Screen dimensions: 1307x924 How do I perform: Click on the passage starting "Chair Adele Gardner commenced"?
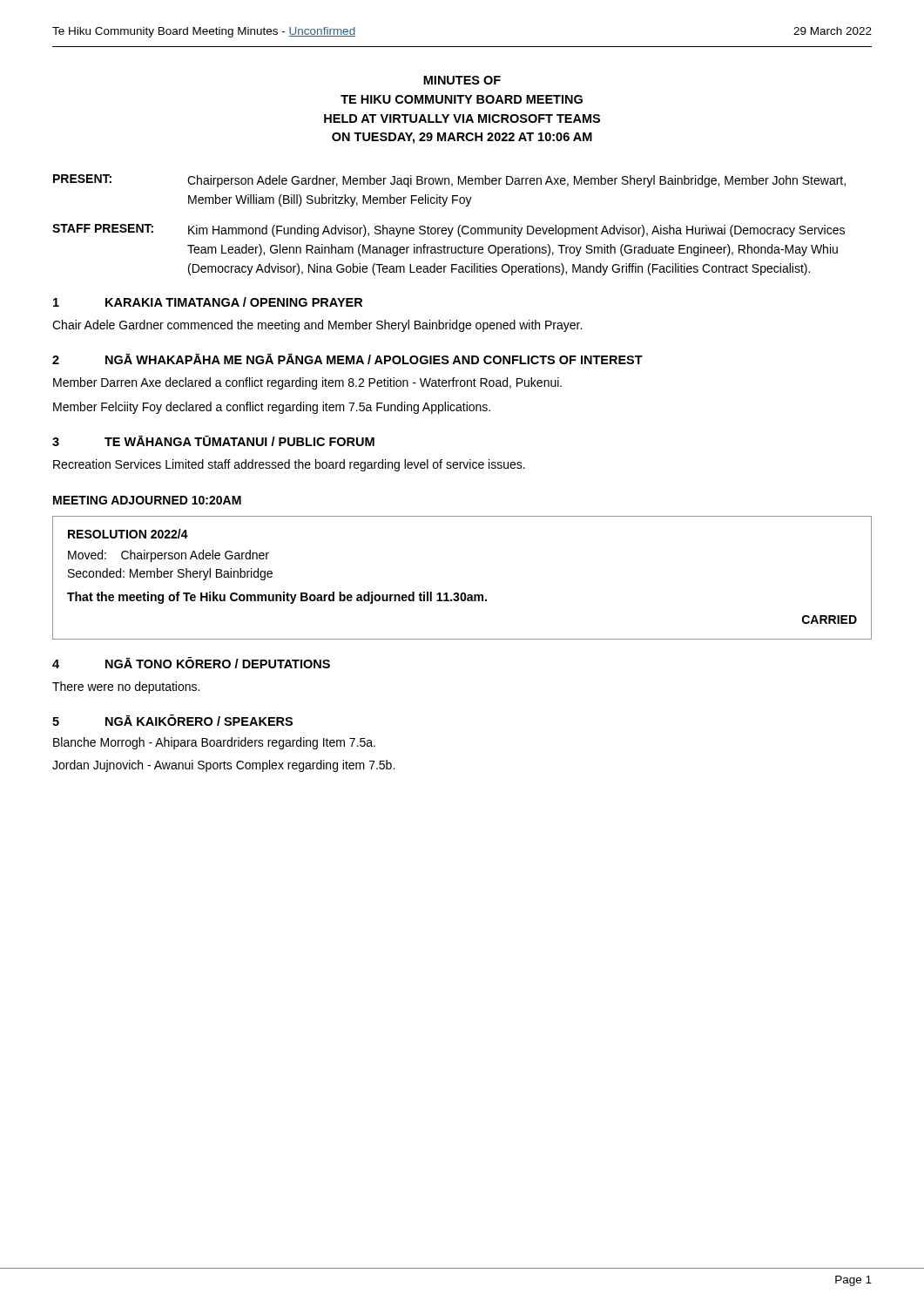[x=318, y=325]
